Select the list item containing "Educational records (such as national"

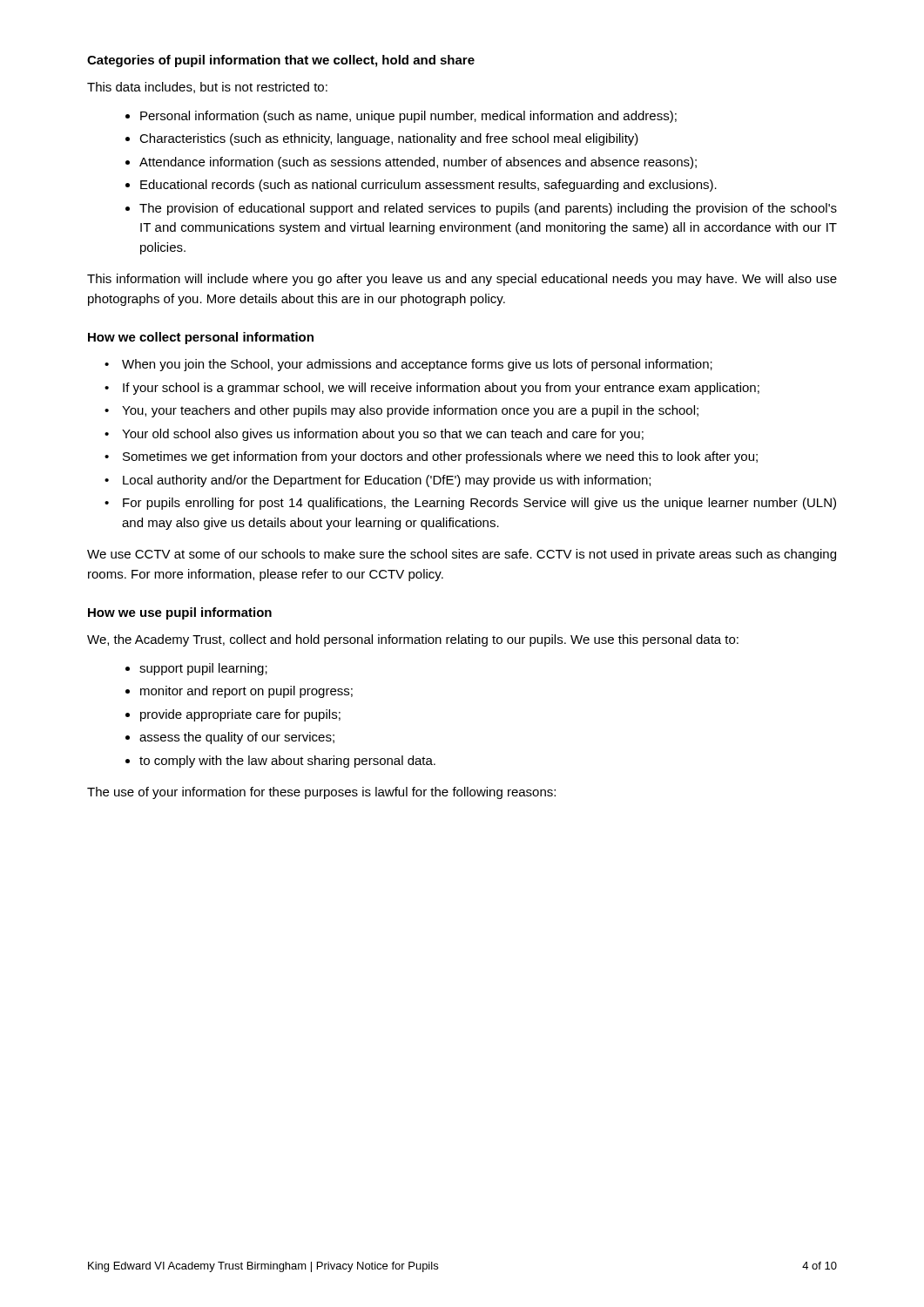(428, 184)
